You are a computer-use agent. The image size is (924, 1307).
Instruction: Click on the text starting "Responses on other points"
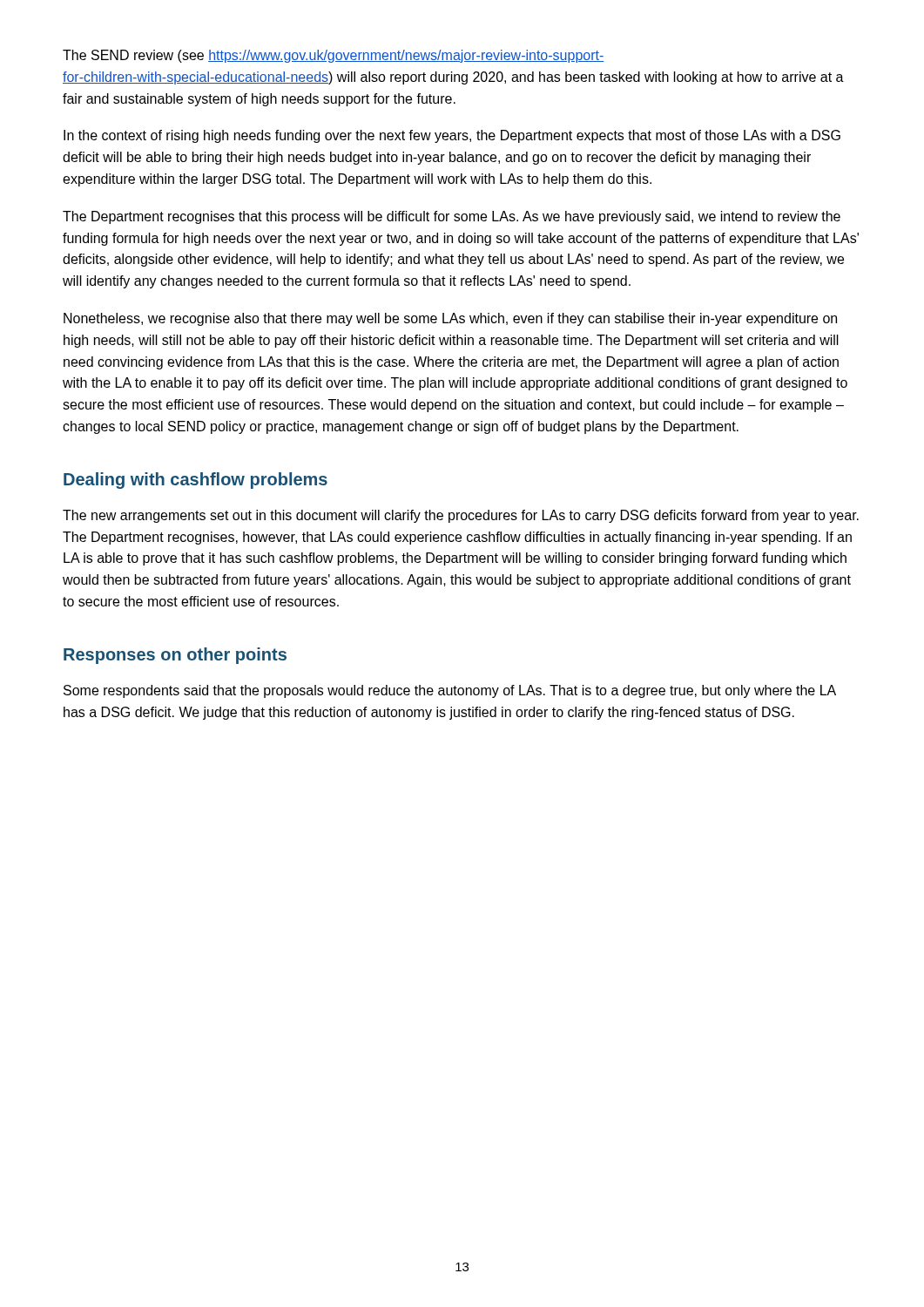(175, 656)
